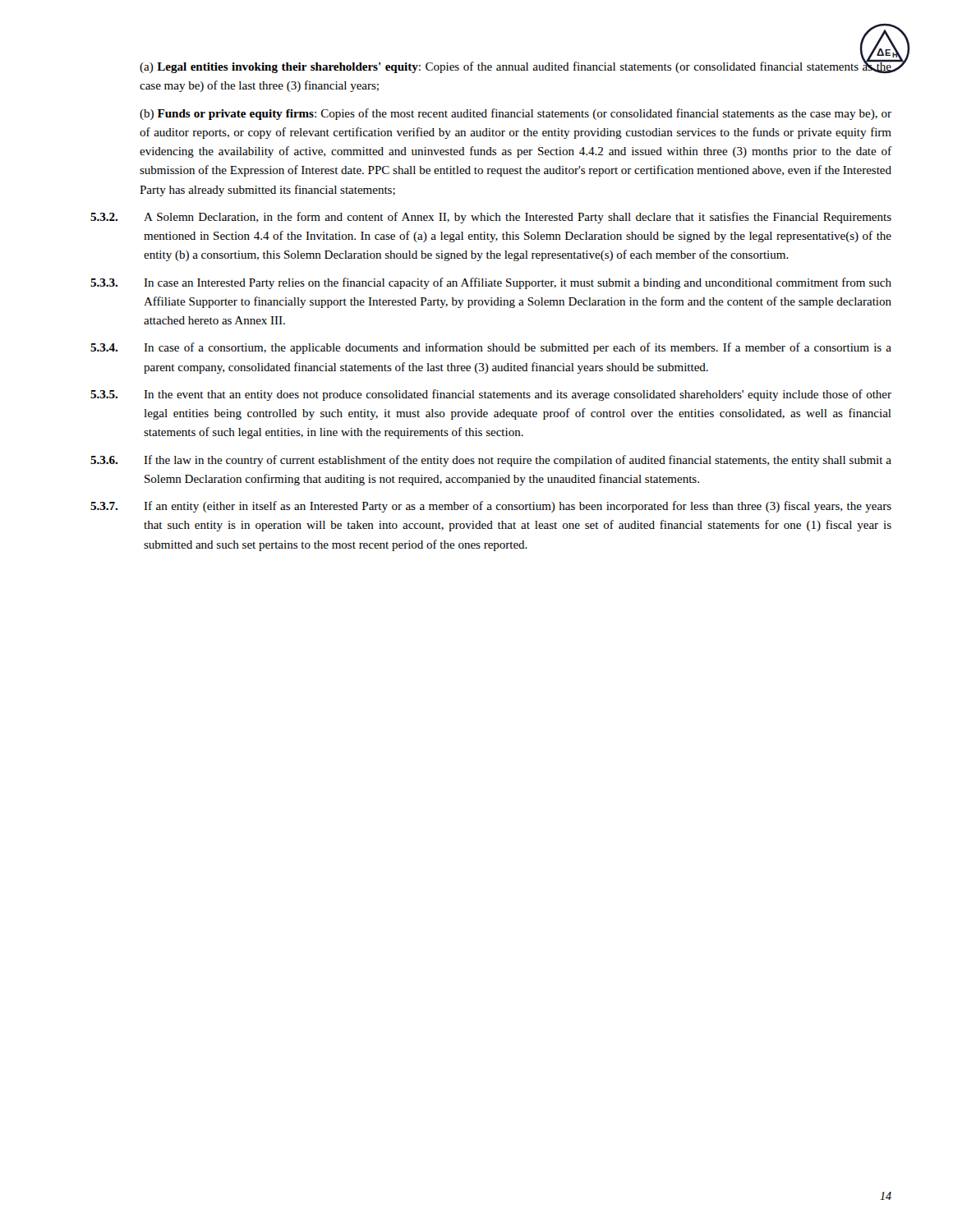Image resolution: width=953 pixels, height=1232 pixels.
Task: Find the text starting "5.3.6. If the"
Action: tap(491, 470)
